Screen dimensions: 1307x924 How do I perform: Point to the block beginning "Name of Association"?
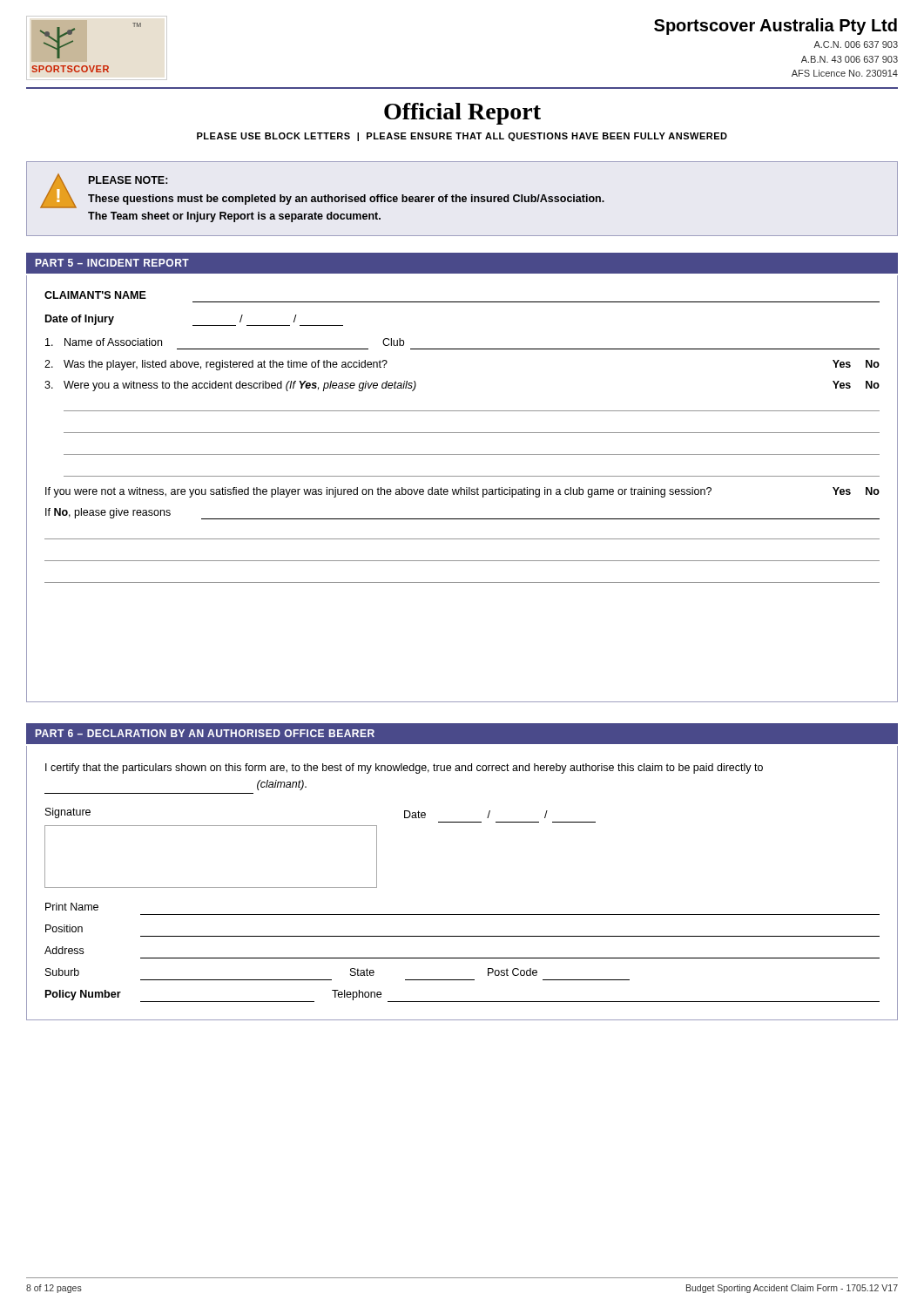coord(462,342)
